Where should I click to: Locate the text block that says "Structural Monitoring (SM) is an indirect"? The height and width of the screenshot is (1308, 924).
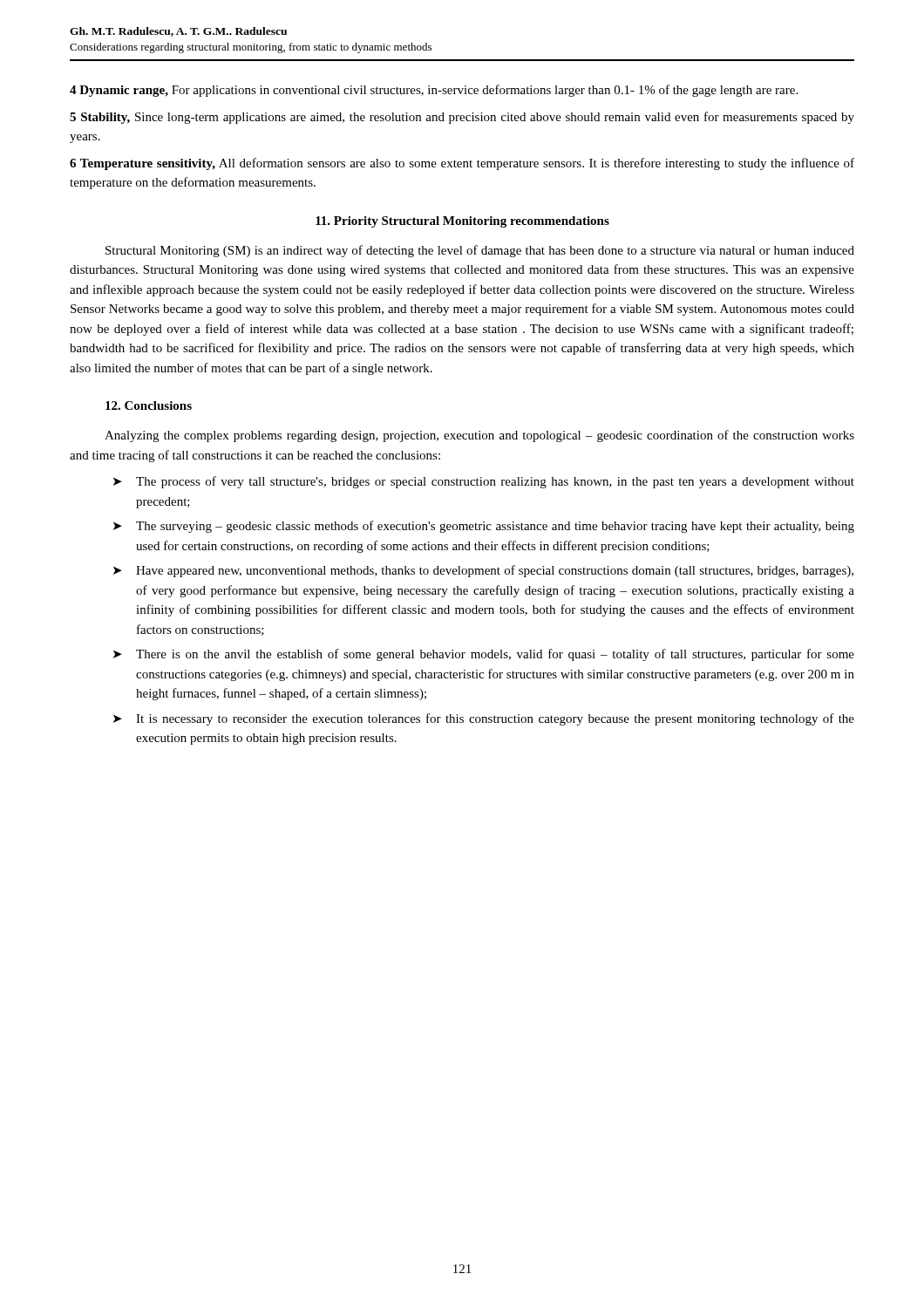click(x=462, y=309)
